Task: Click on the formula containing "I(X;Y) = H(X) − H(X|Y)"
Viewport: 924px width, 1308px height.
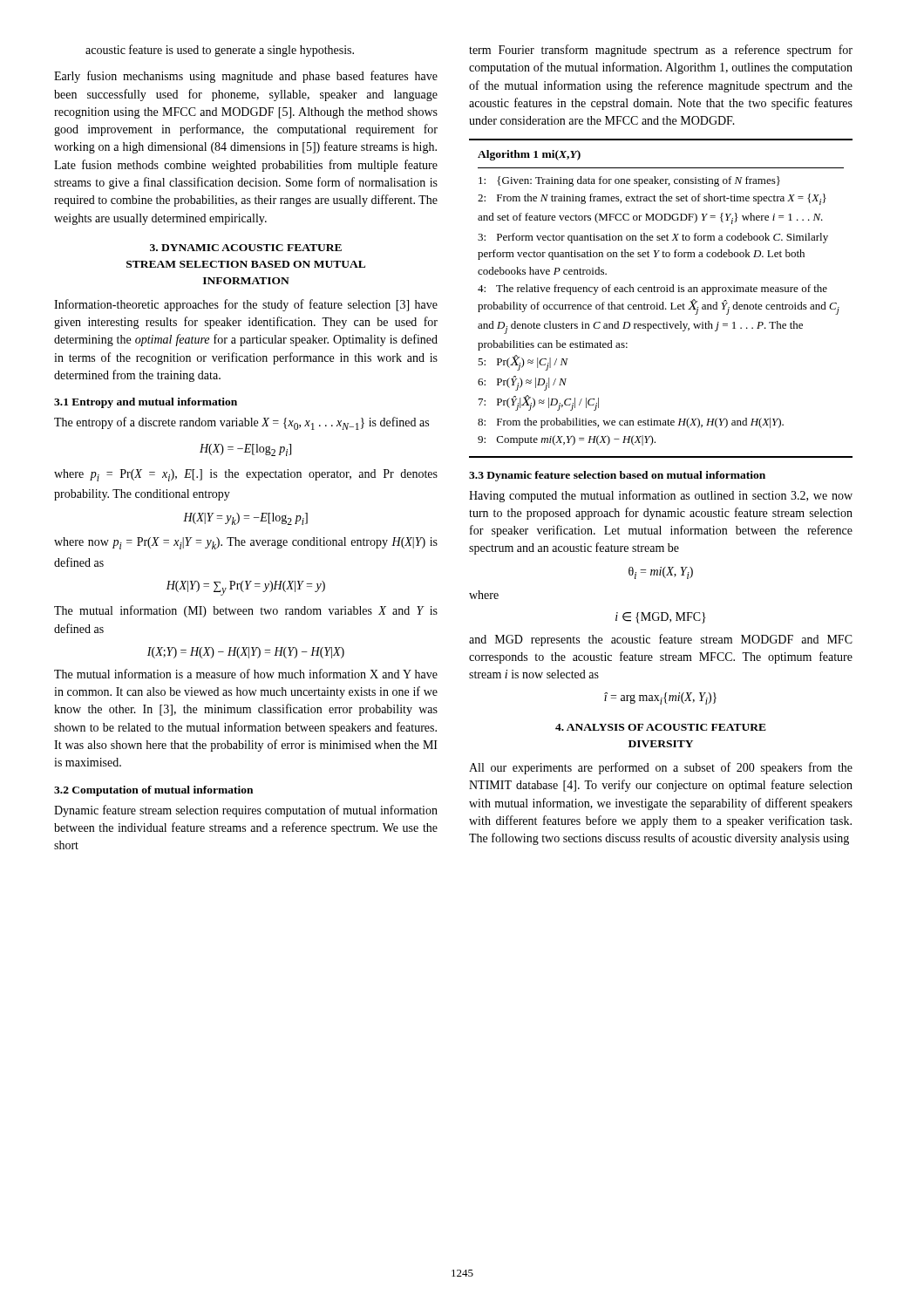Action: tap(246, 652)
